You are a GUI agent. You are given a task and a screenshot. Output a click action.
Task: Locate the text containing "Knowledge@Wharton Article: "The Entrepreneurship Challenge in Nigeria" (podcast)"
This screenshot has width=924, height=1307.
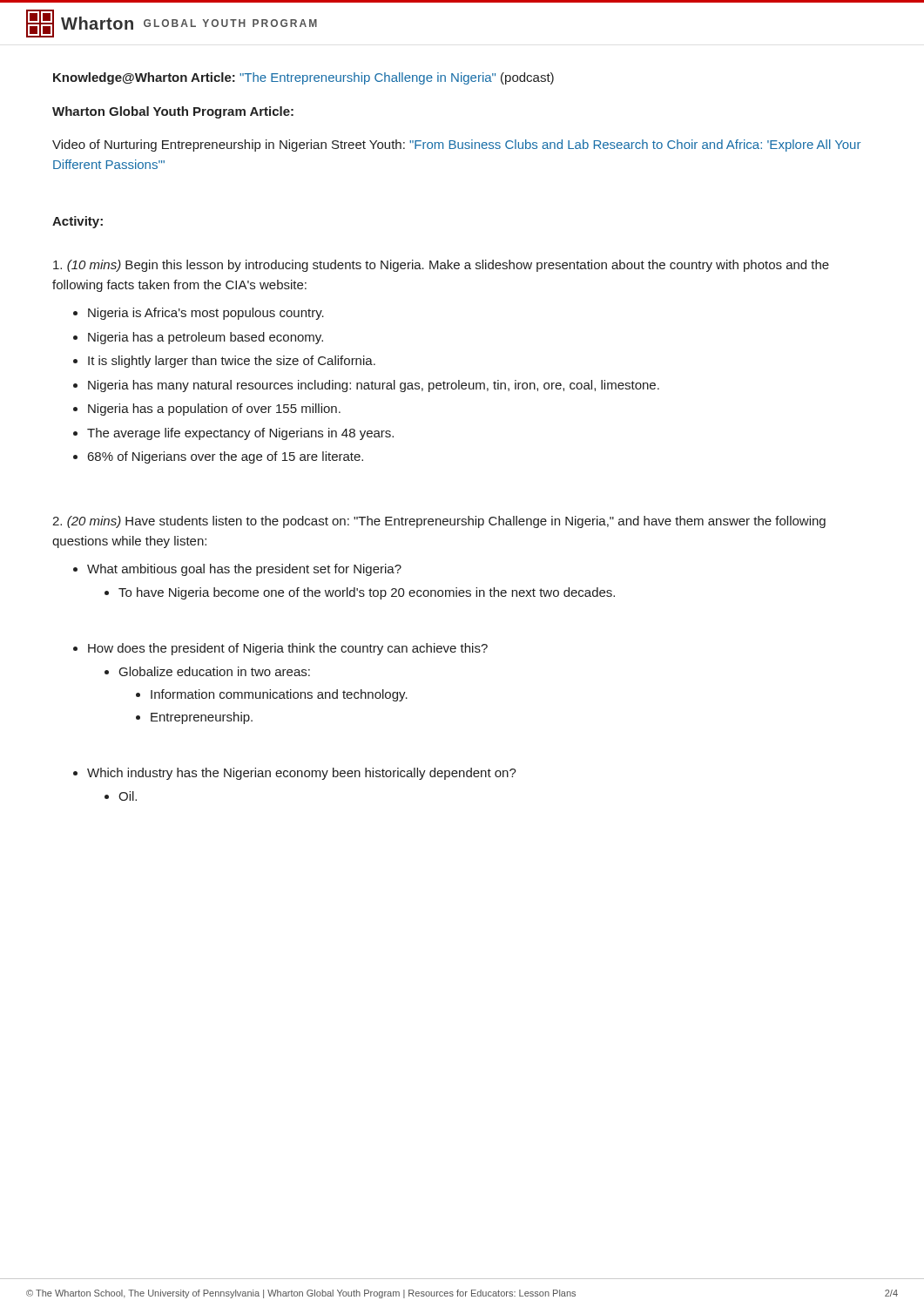tap(303, 77)
